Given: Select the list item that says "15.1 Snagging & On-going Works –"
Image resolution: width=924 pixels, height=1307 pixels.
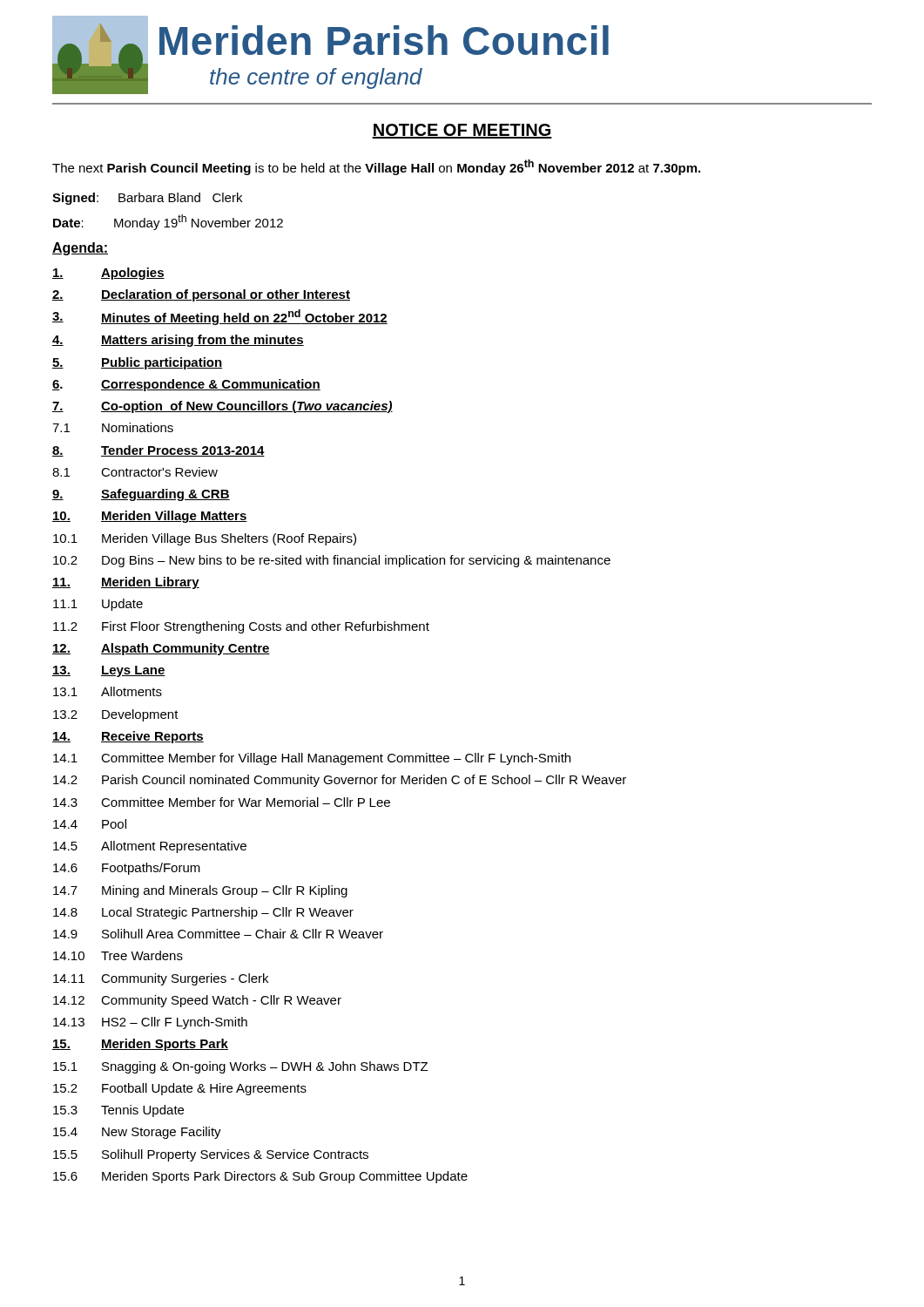Looking at the screenshot, I should click(240, 1067).
